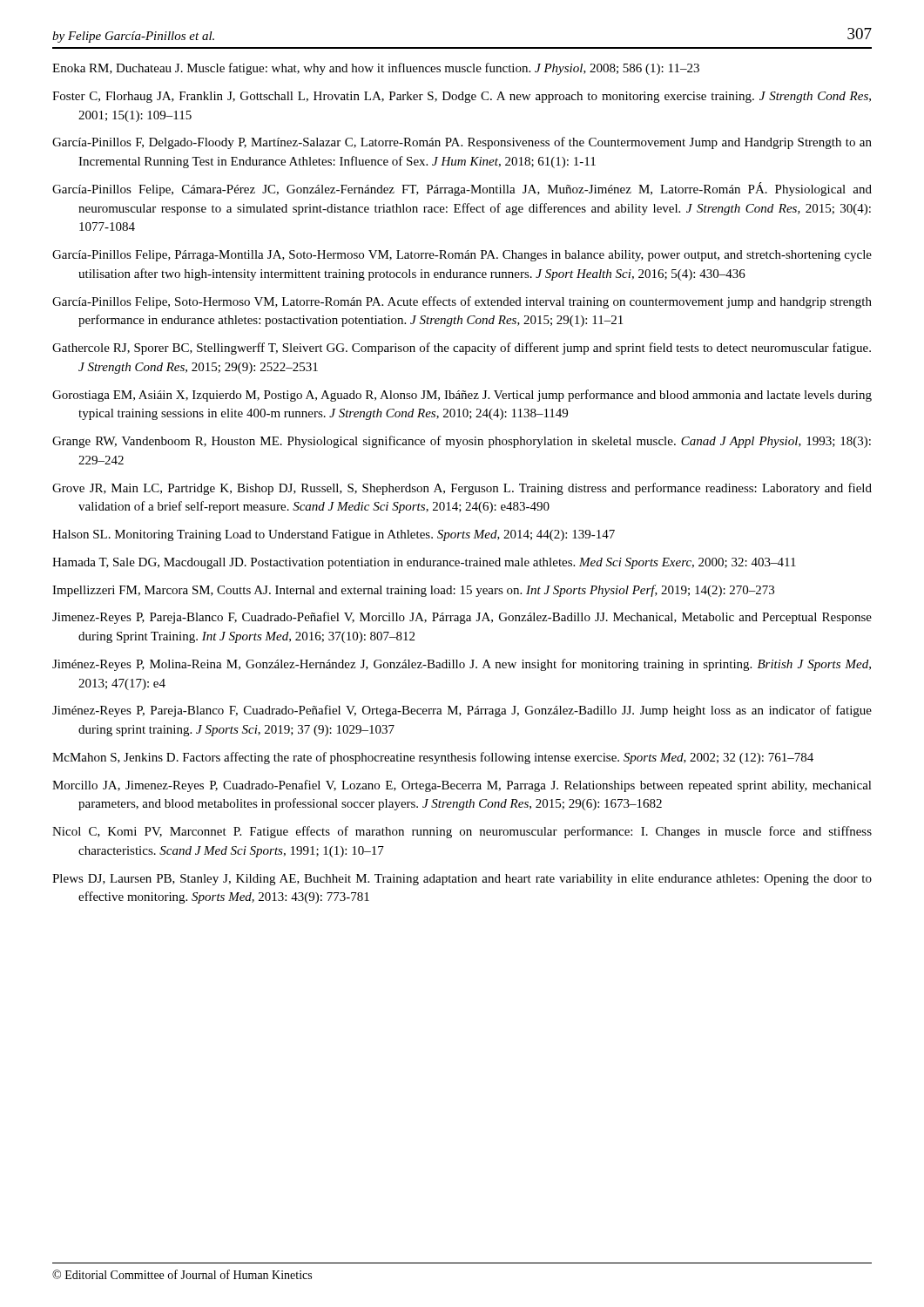
Task: Select the block starting "Impellizzeri FM, Marcora"
Action: 414,589
